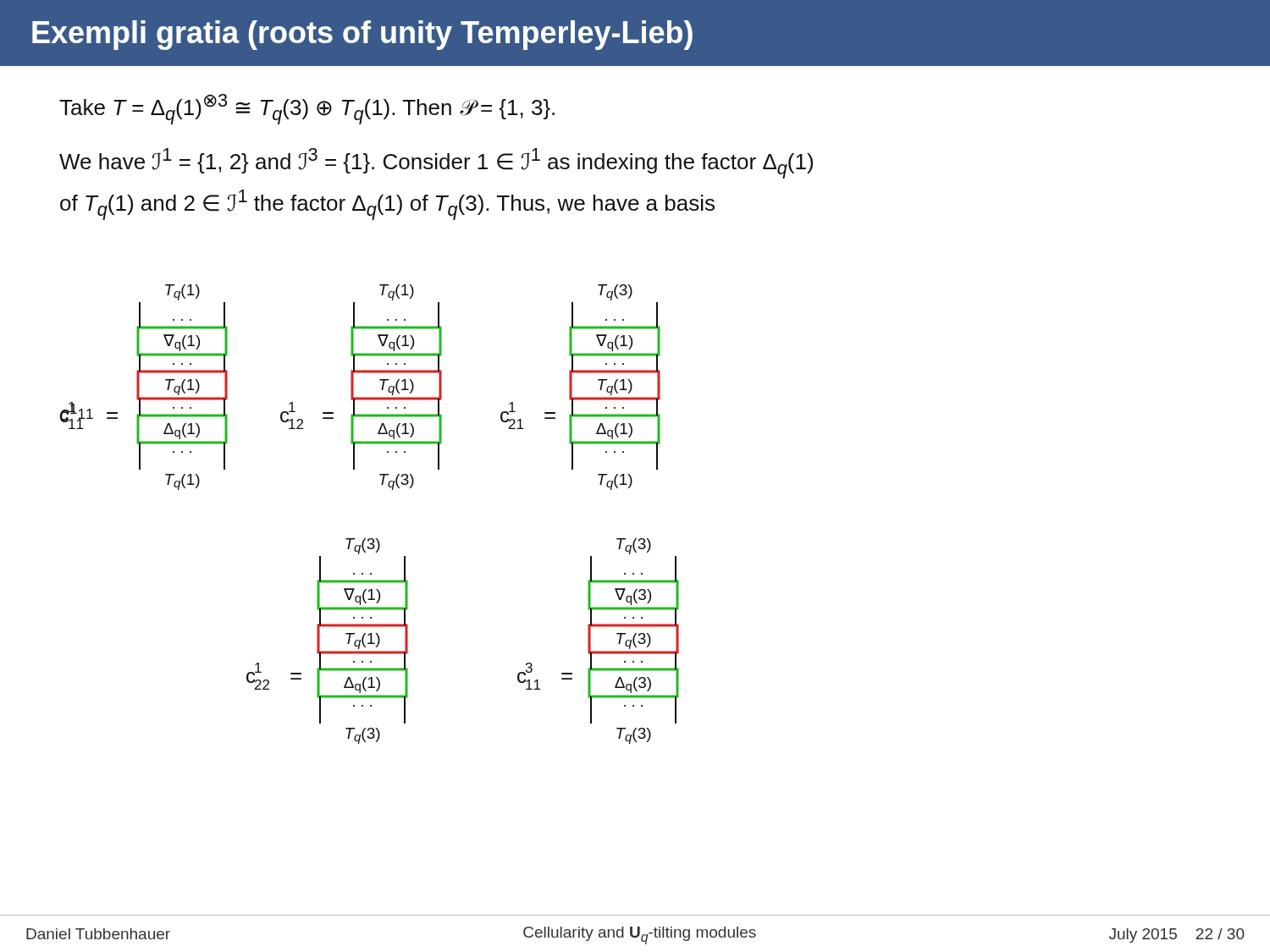Point to the text starting "Take T = Δq(1)⊗3 ≅"
1270x952 pixels.
(308, 107)
